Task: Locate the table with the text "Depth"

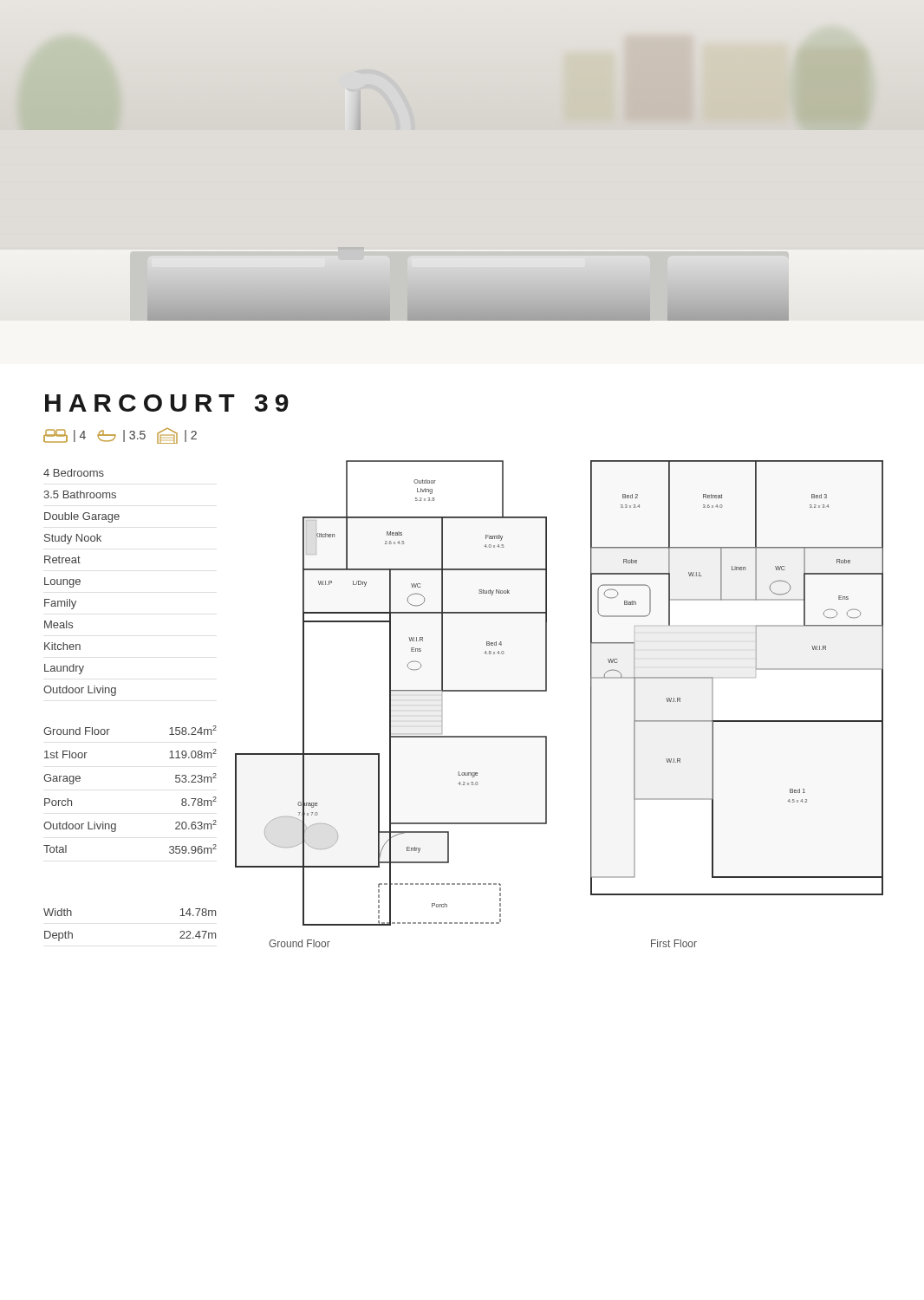Action: click(x=130, y=924)
